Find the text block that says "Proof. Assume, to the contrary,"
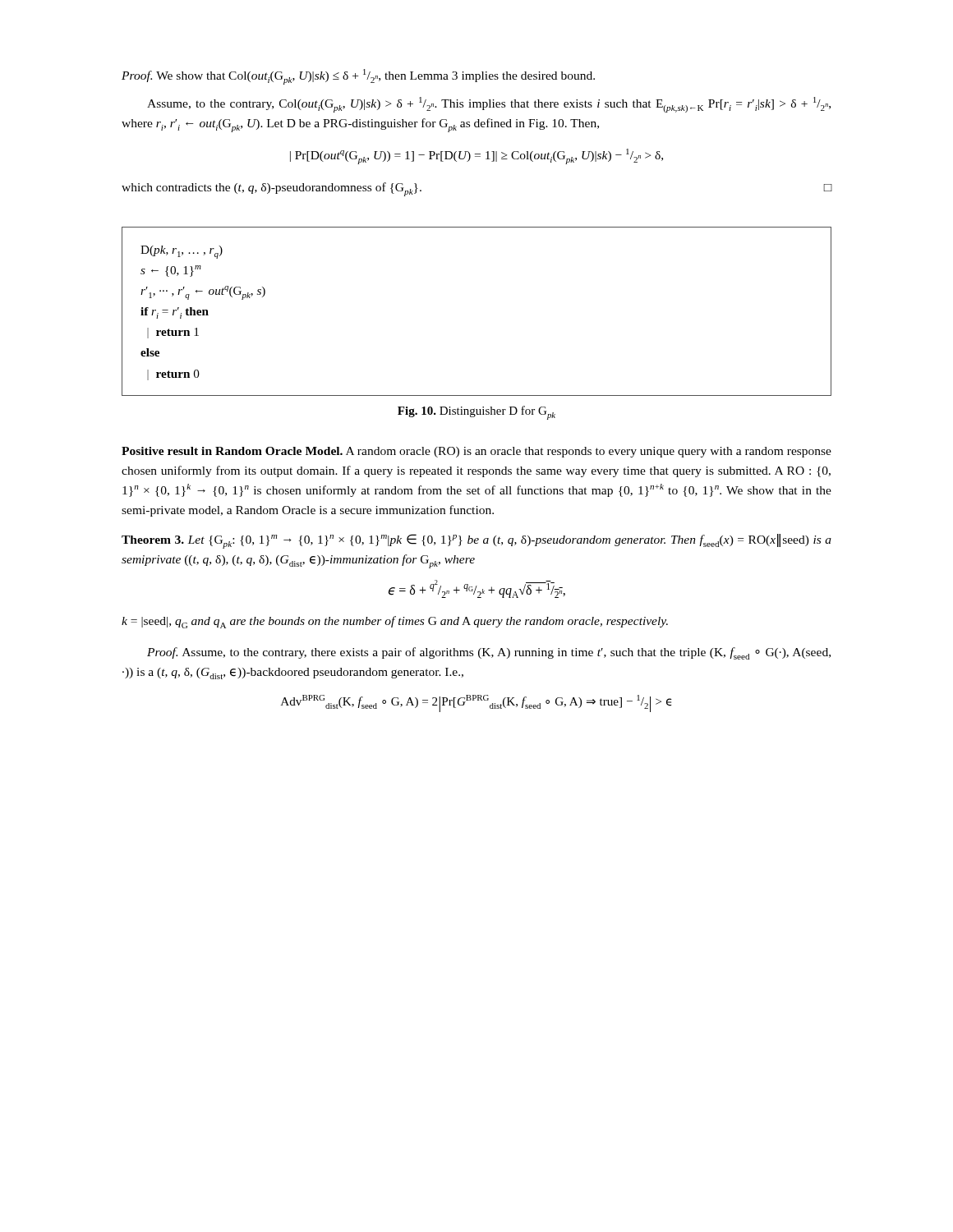Screen dimensions: 1232x953 [x=476, y=663]
